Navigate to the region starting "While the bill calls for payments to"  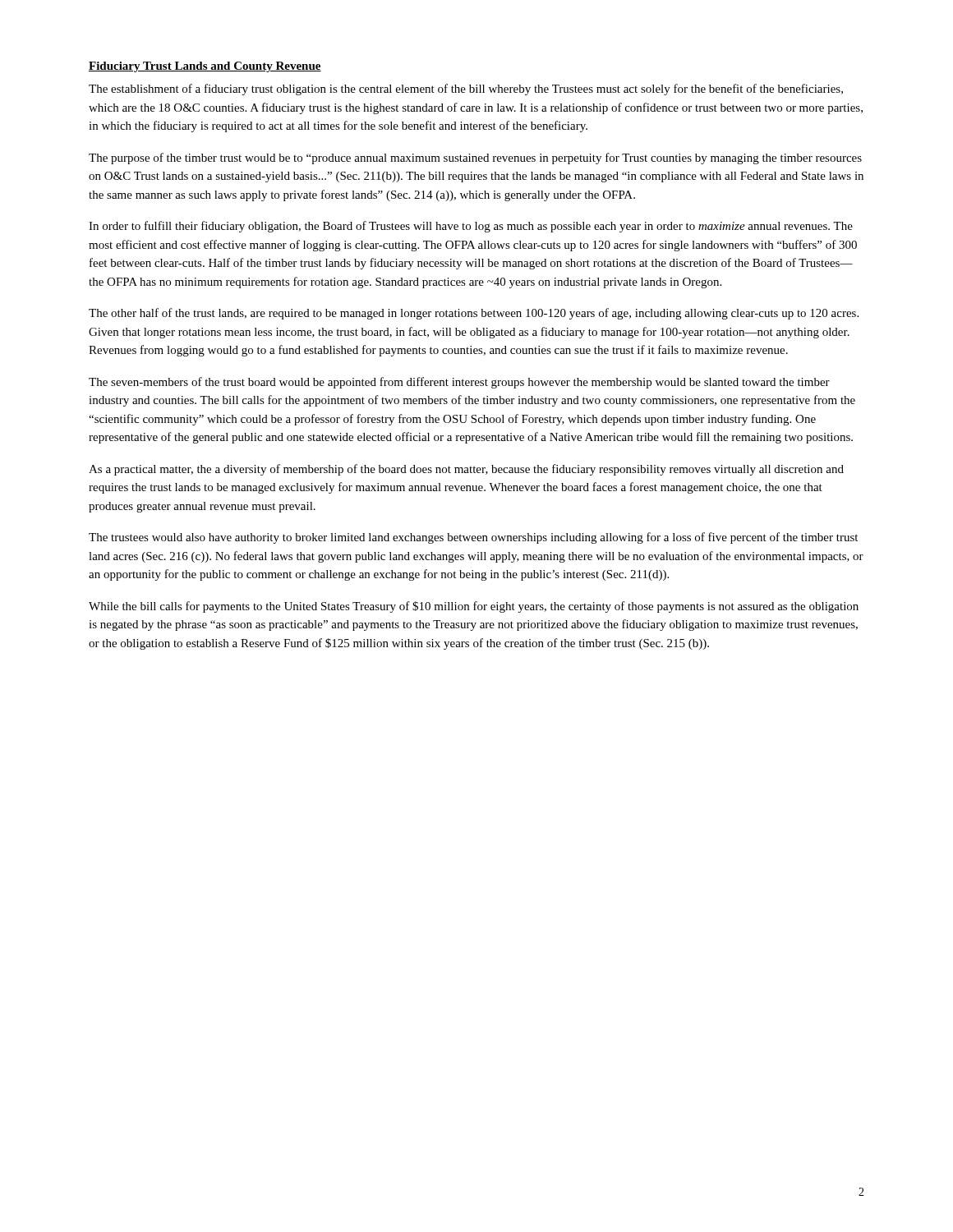coord(474,624)
